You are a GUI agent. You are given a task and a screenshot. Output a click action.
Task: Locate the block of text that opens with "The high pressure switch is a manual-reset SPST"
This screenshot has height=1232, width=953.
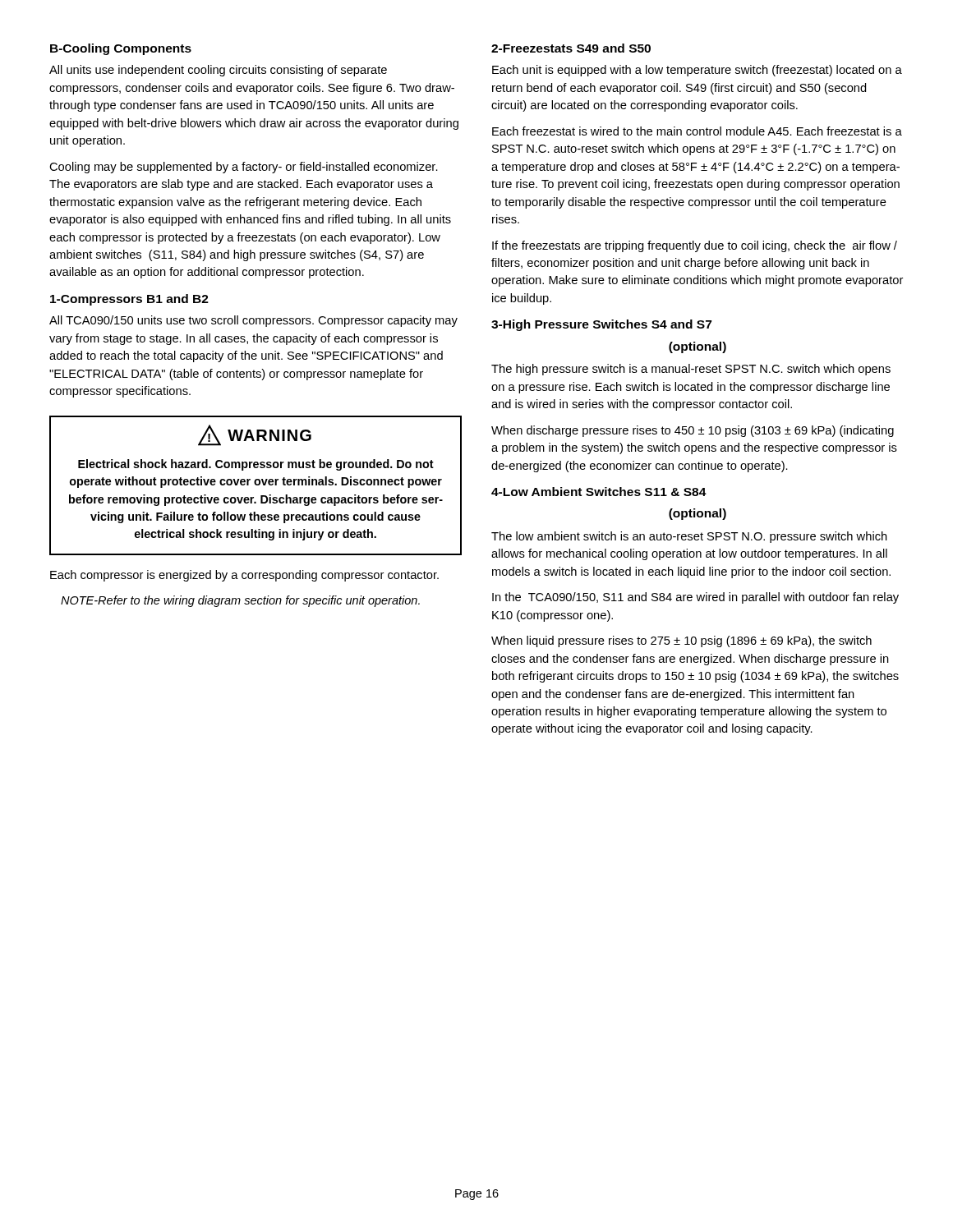point(691,387)
